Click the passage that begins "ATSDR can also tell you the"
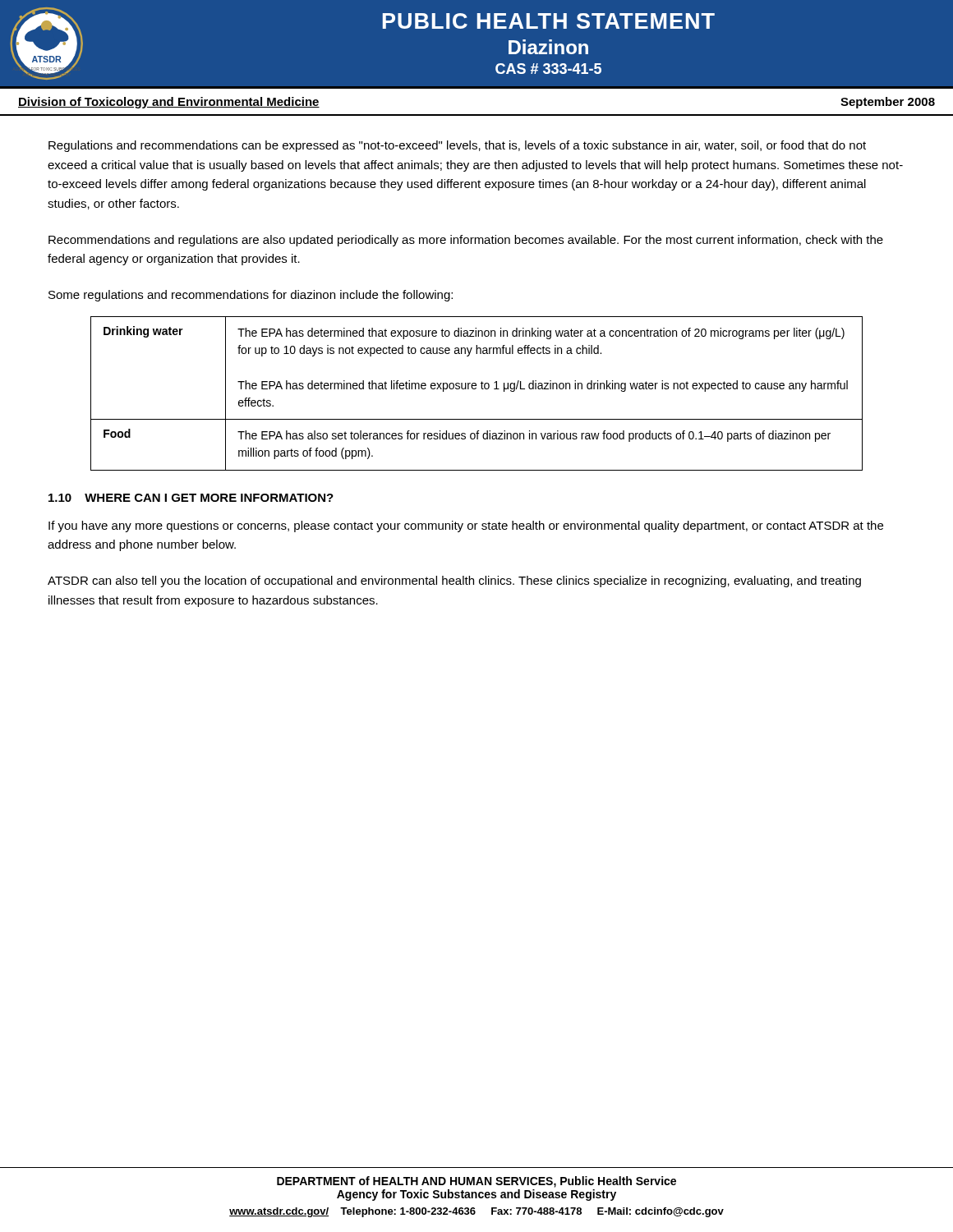Screen dimensions: 1232x953 click(x=455, y=590)
